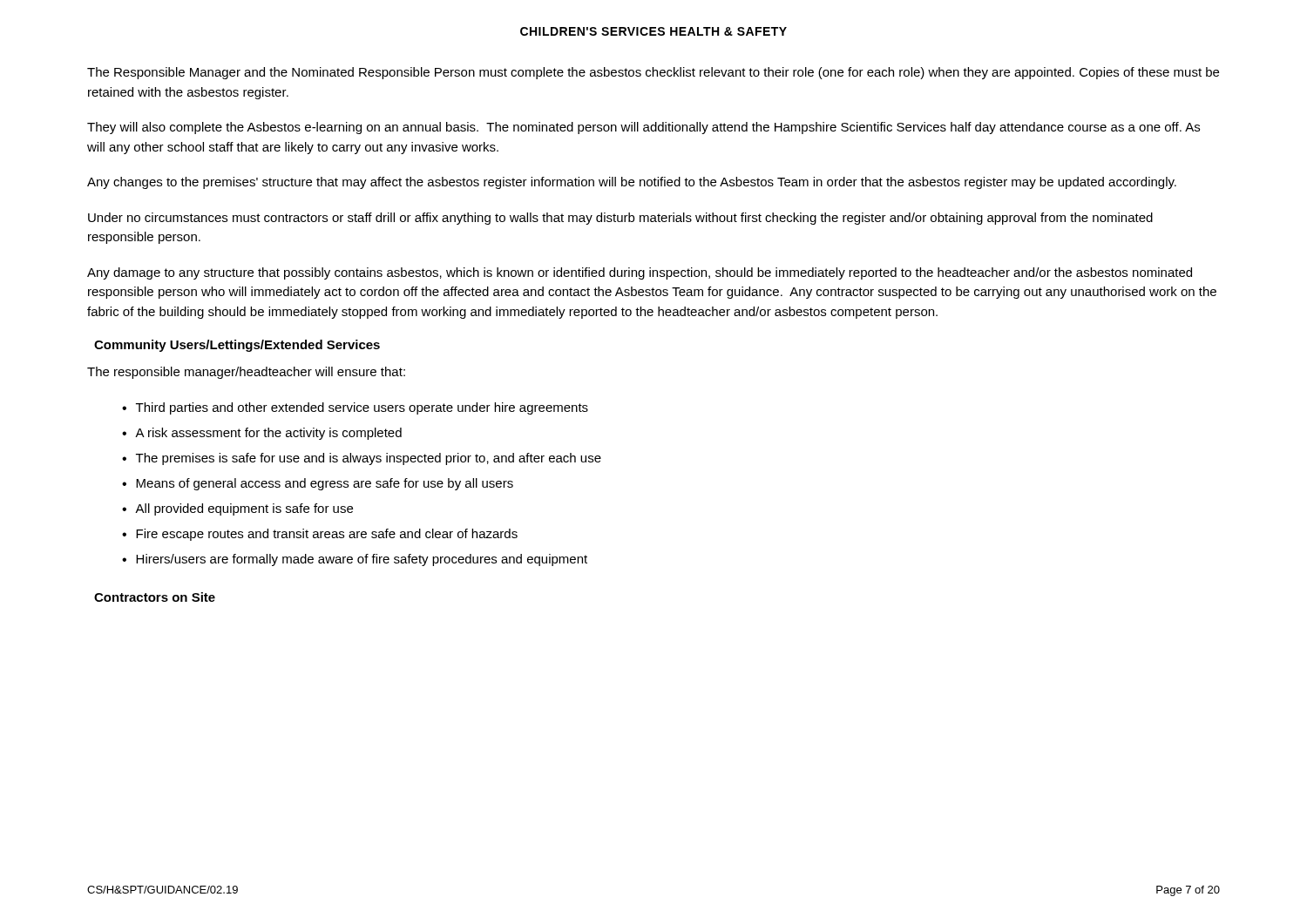
Task: Navigate to the block starting "• Hirers/users are formally made aware of"
Action: 355,560
